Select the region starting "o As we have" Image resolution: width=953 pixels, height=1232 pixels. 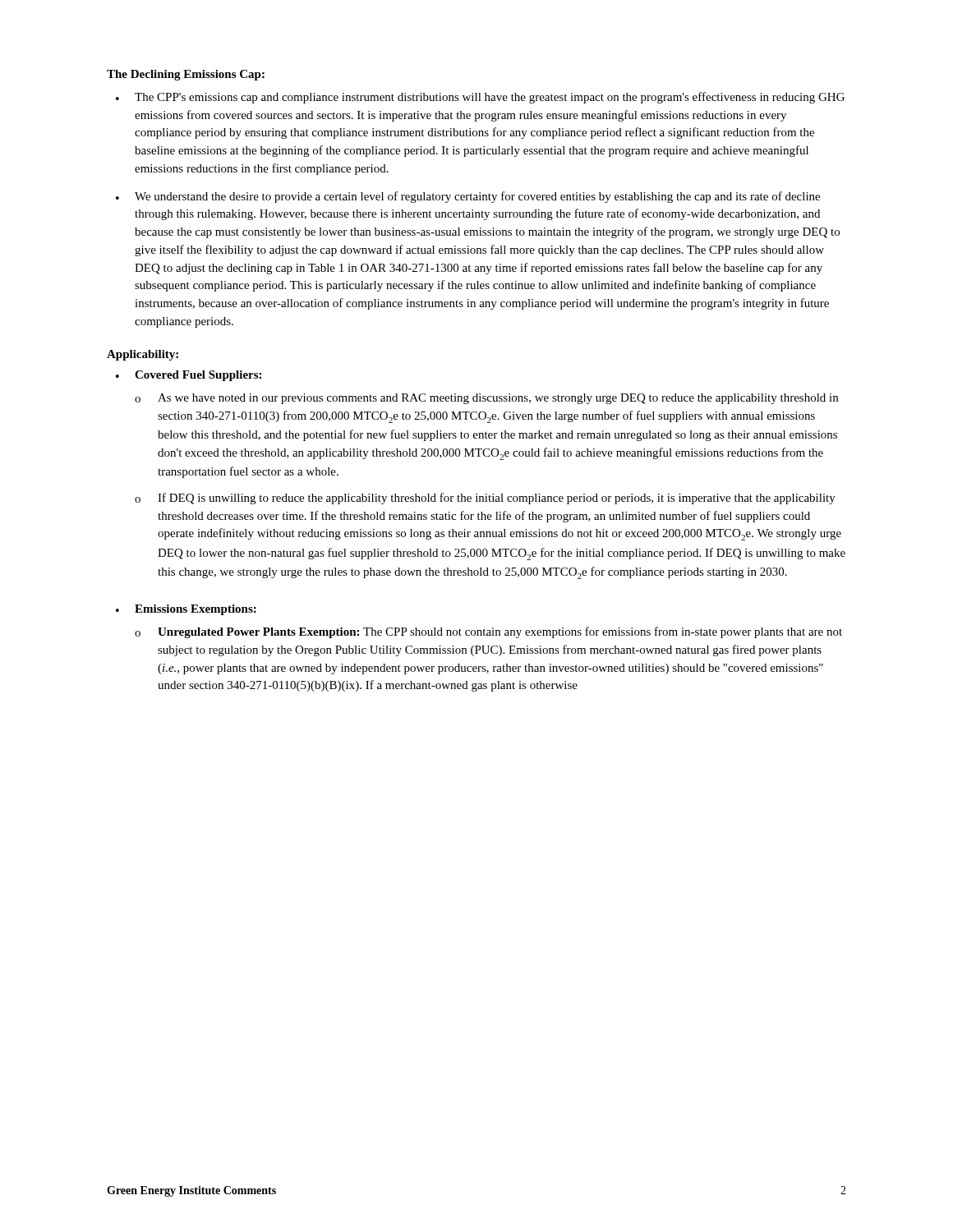[x=490, y=435]
